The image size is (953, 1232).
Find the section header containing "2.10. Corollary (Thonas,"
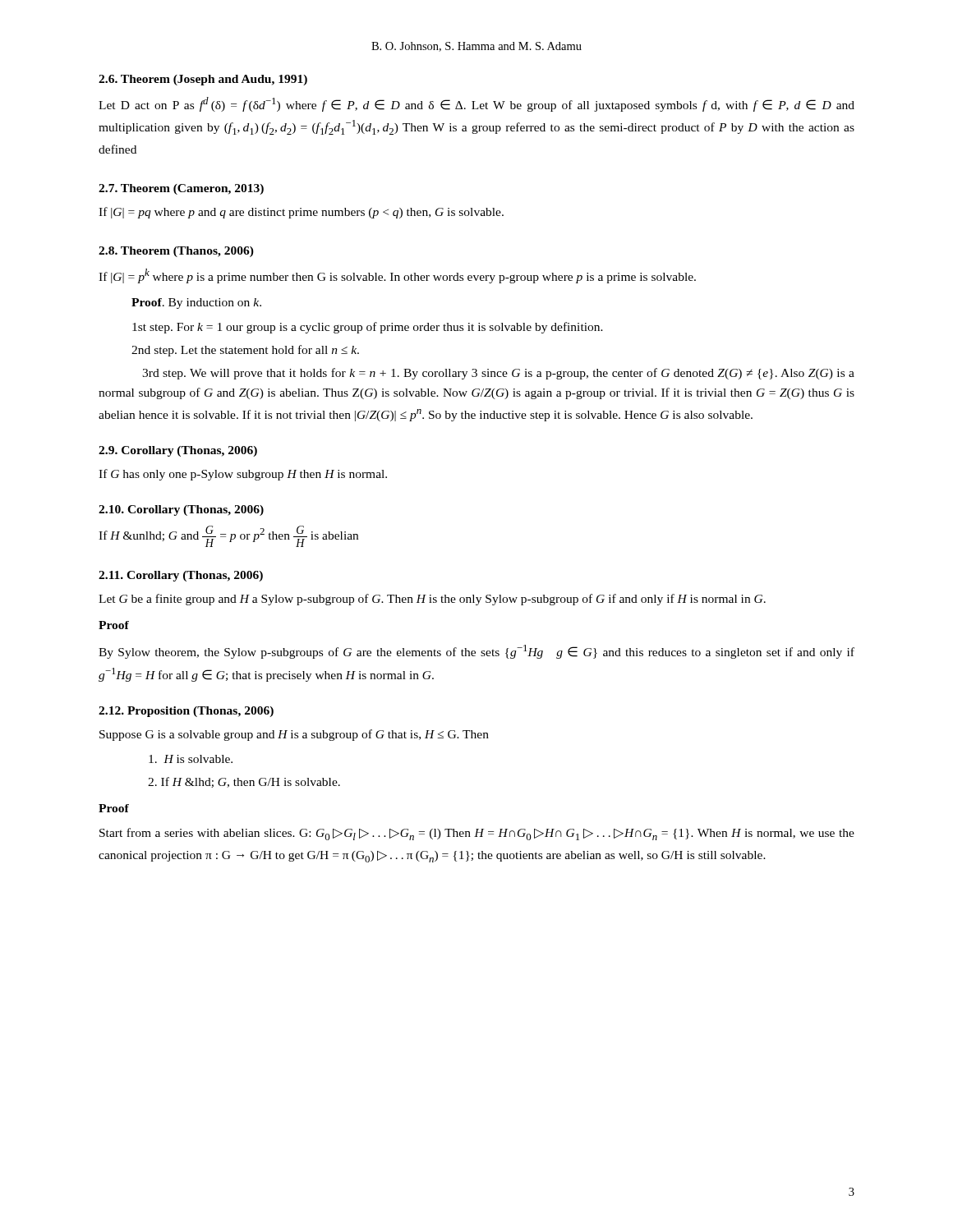coord(181,509)
